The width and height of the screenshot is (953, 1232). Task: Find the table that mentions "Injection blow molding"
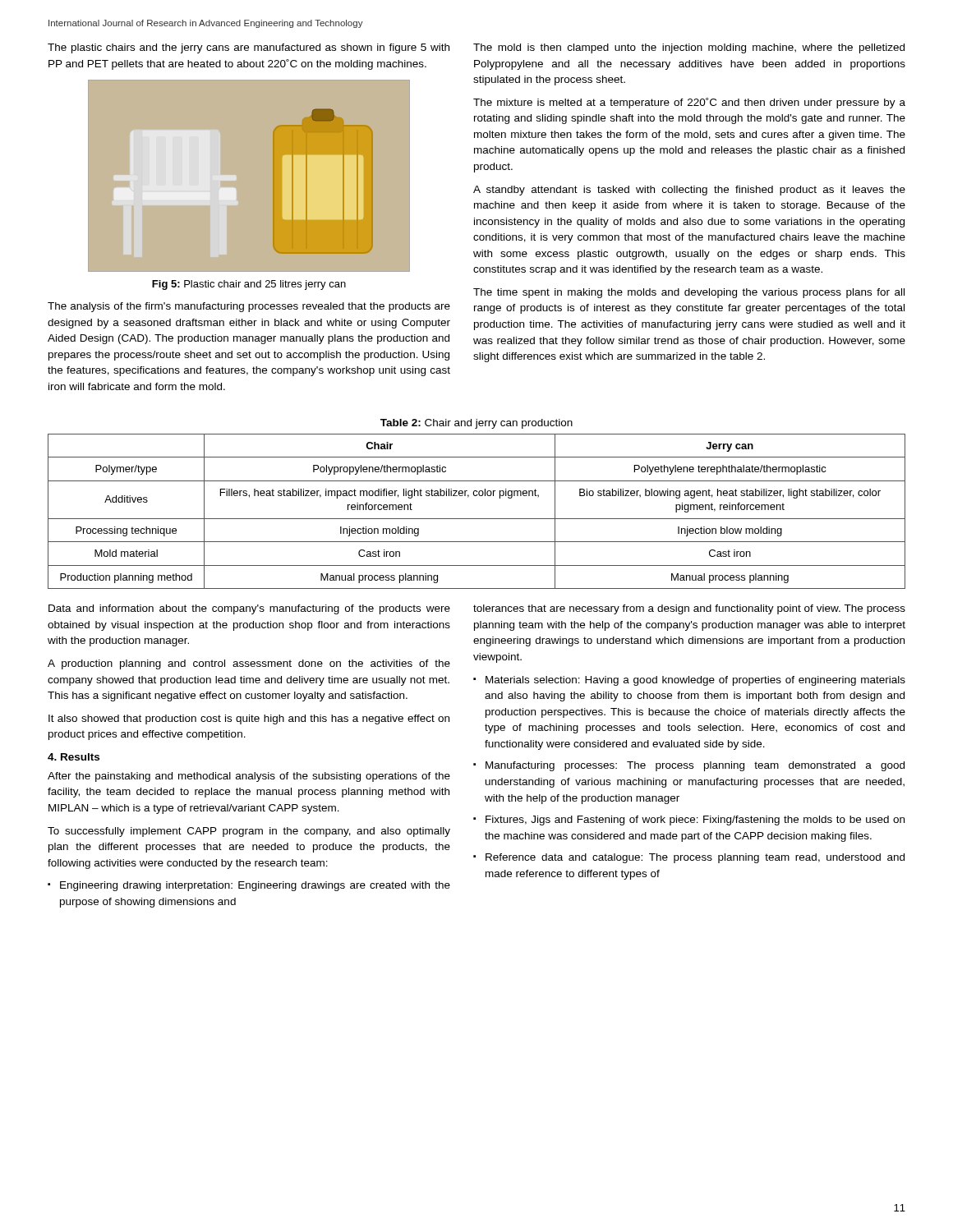click(476, 511)
